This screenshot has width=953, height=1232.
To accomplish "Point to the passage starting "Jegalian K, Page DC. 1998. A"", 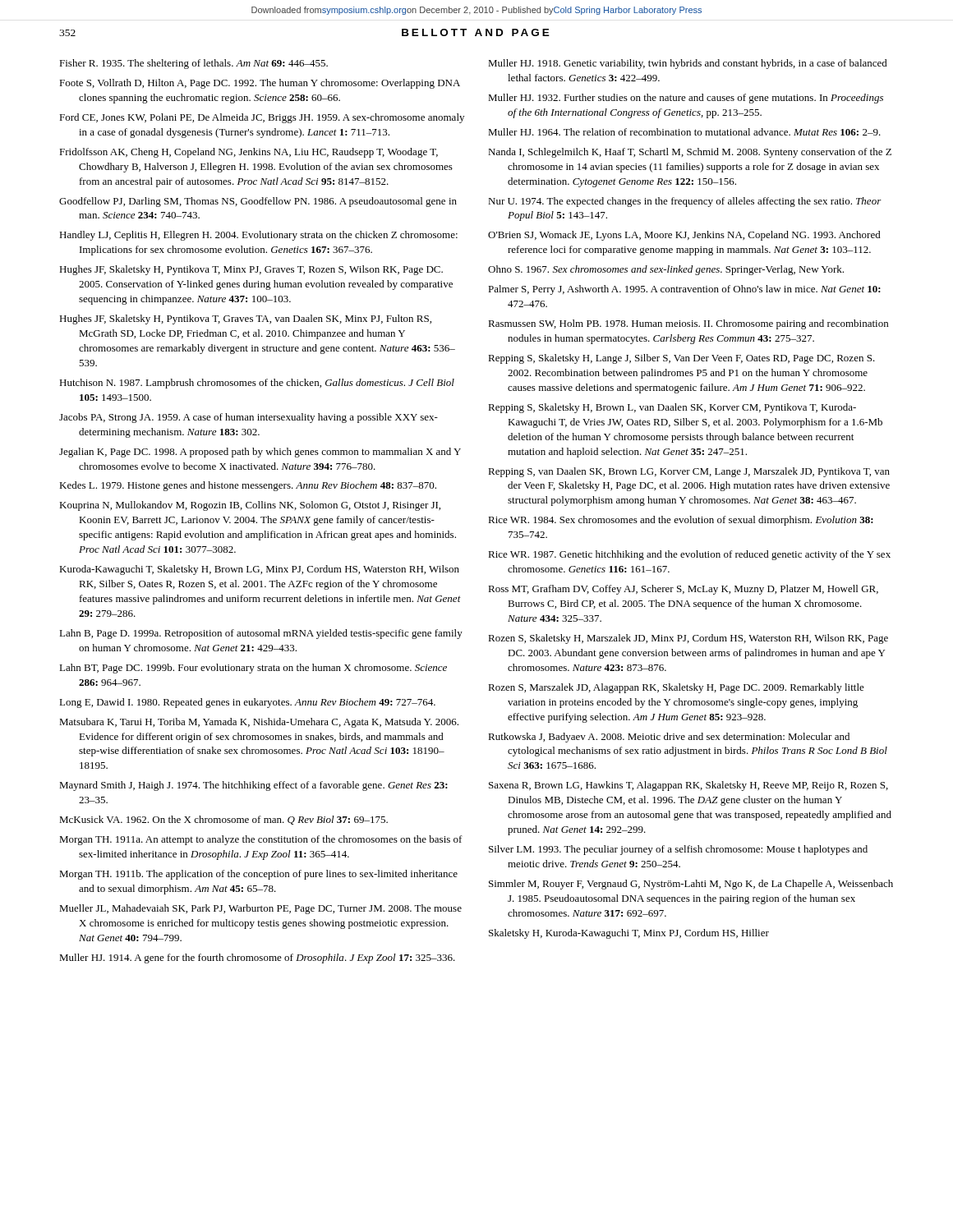I will point(260,458).
